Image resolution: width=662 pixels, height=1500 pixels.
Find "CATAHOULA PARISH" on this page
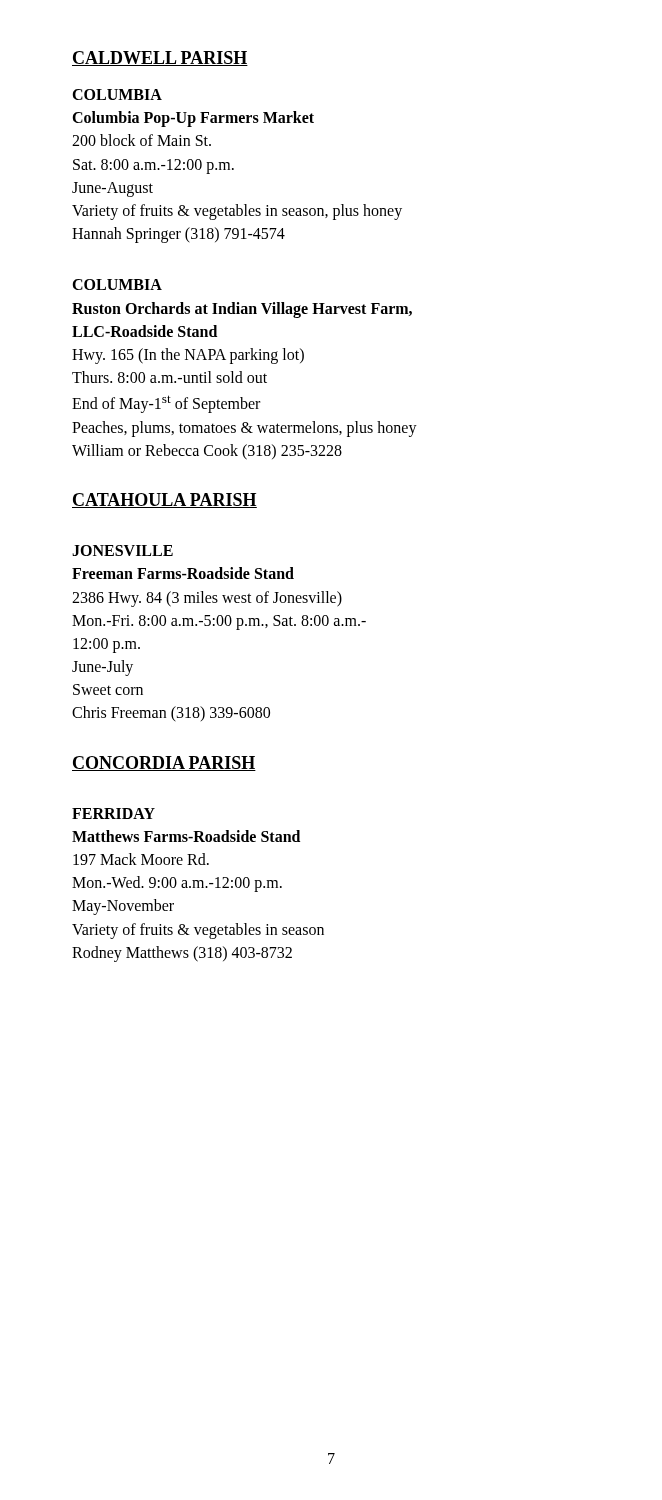(x=164, y=501)
